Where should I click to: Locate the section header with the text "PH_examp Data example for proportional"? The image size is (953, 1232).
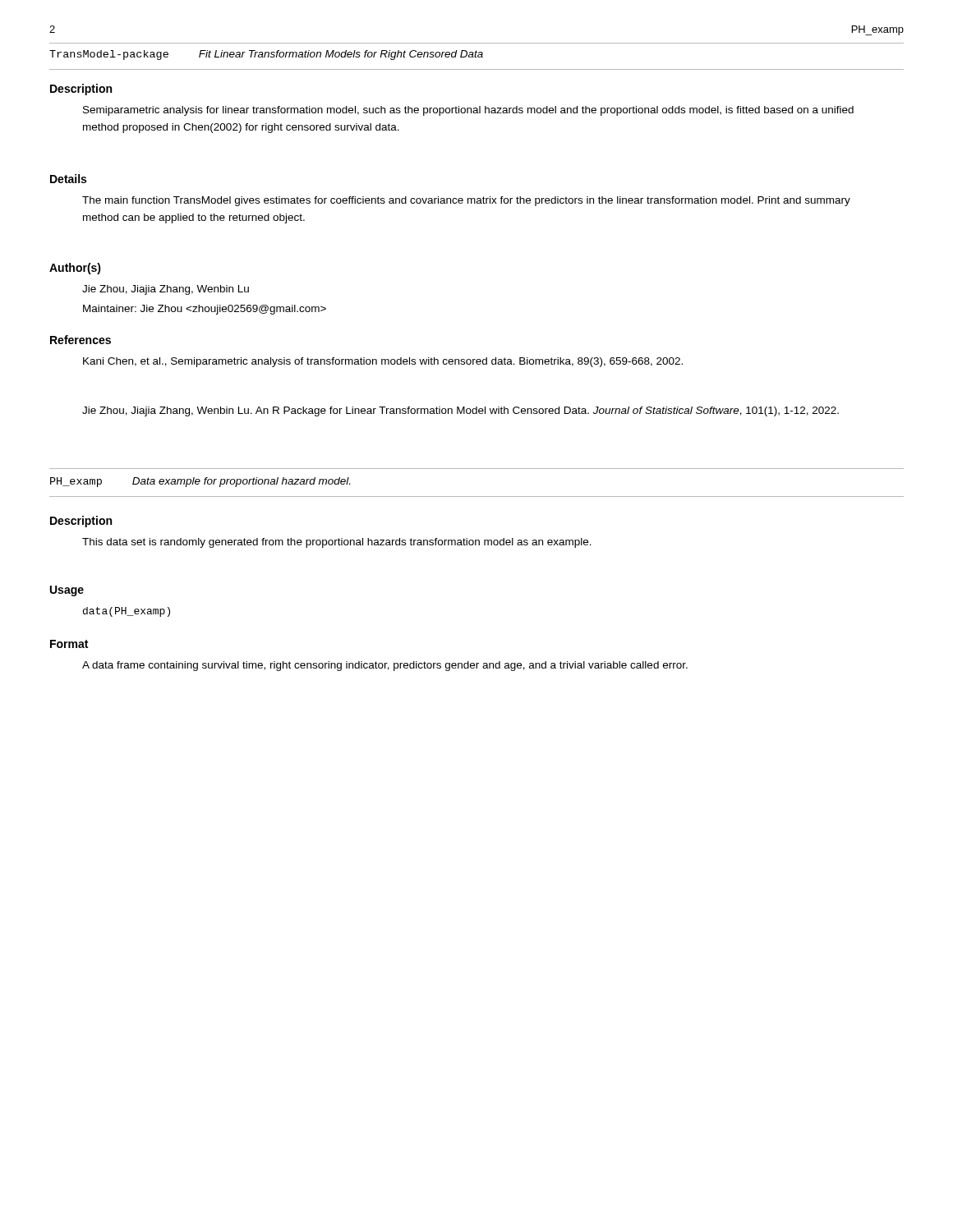click(200, 481)
